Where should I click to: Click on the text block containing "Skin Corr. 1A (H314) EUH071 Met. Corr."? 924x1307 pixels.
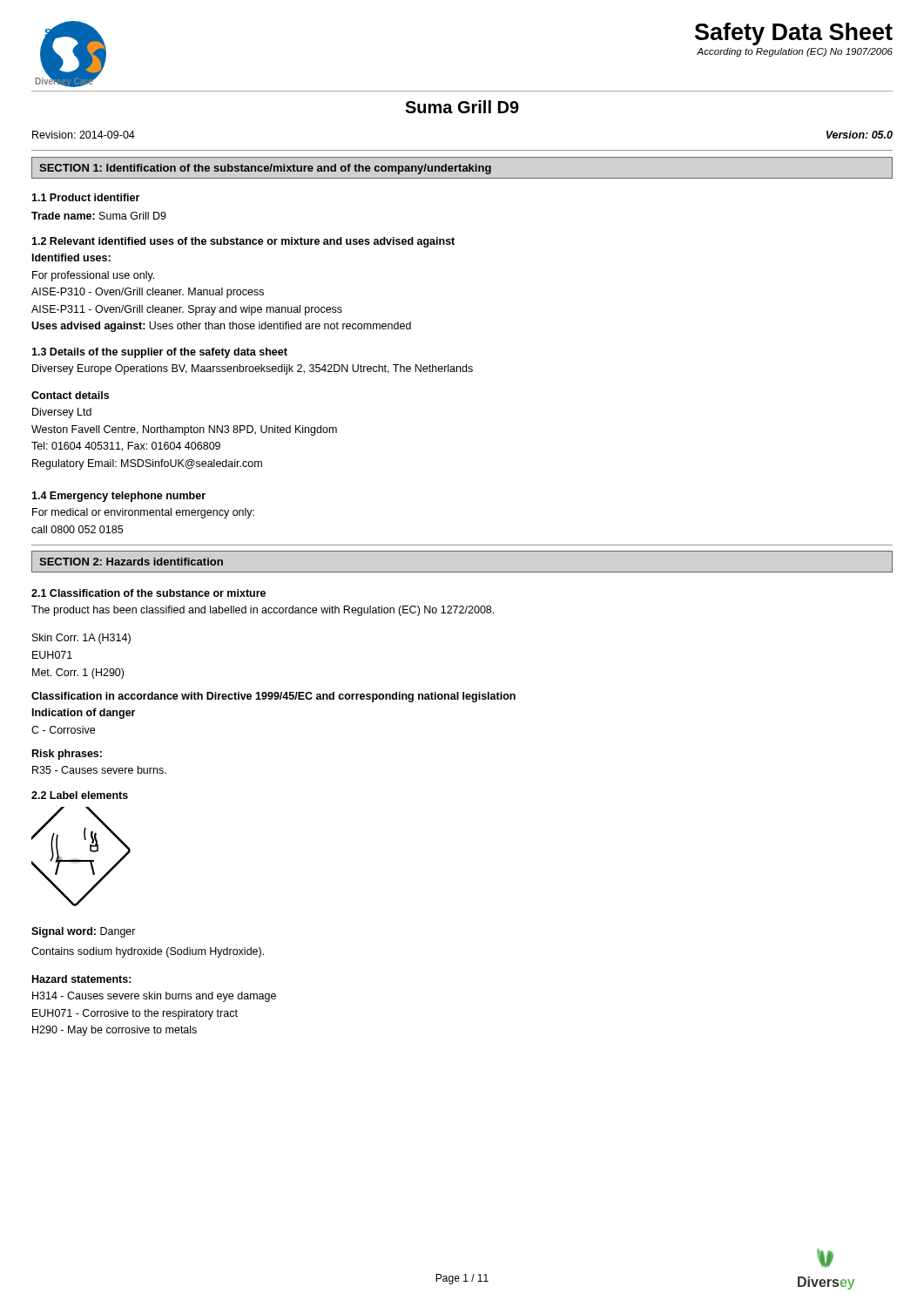[81, 639]
